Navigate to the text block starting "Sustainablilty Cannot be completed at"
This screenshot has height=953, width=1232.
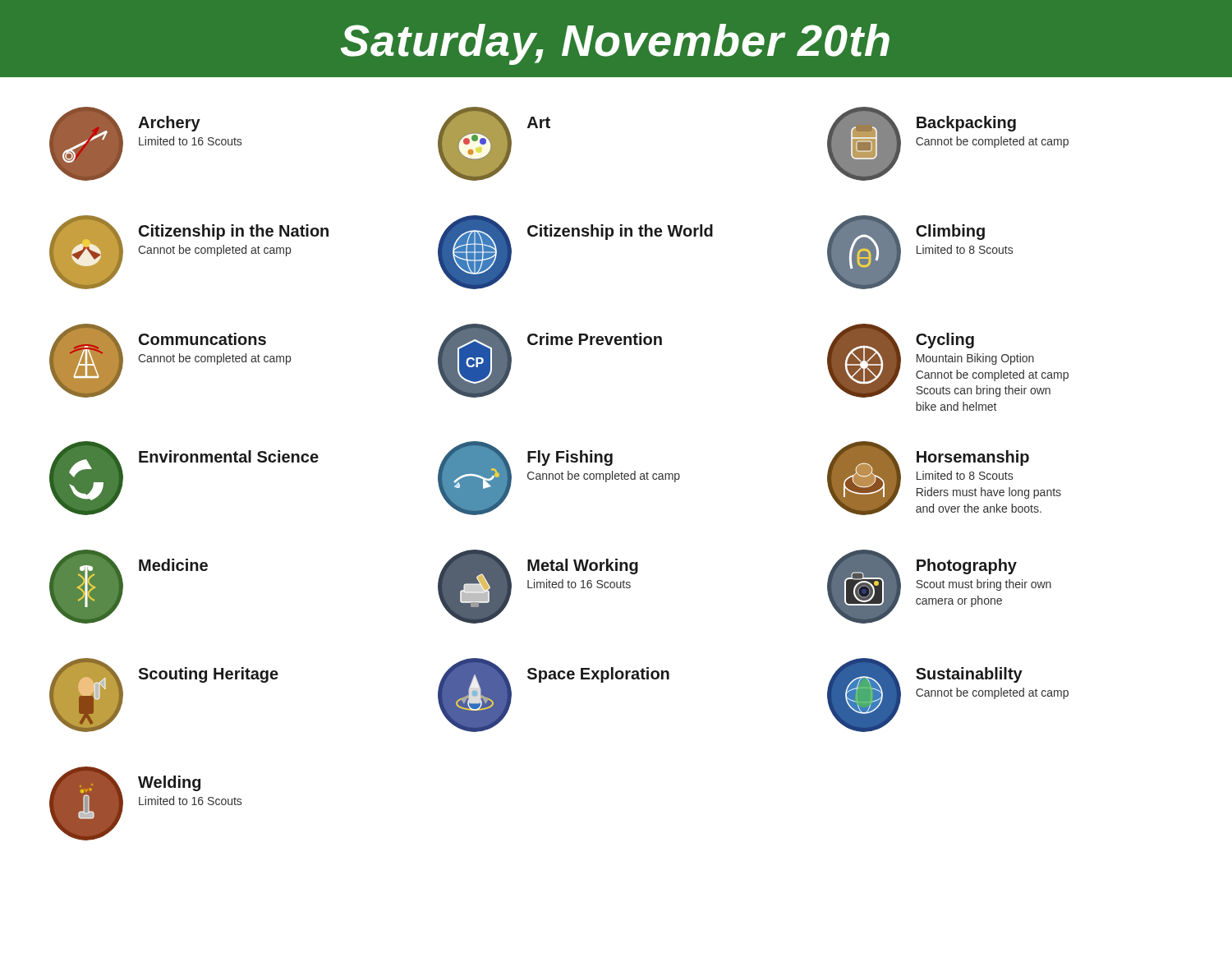948,695
